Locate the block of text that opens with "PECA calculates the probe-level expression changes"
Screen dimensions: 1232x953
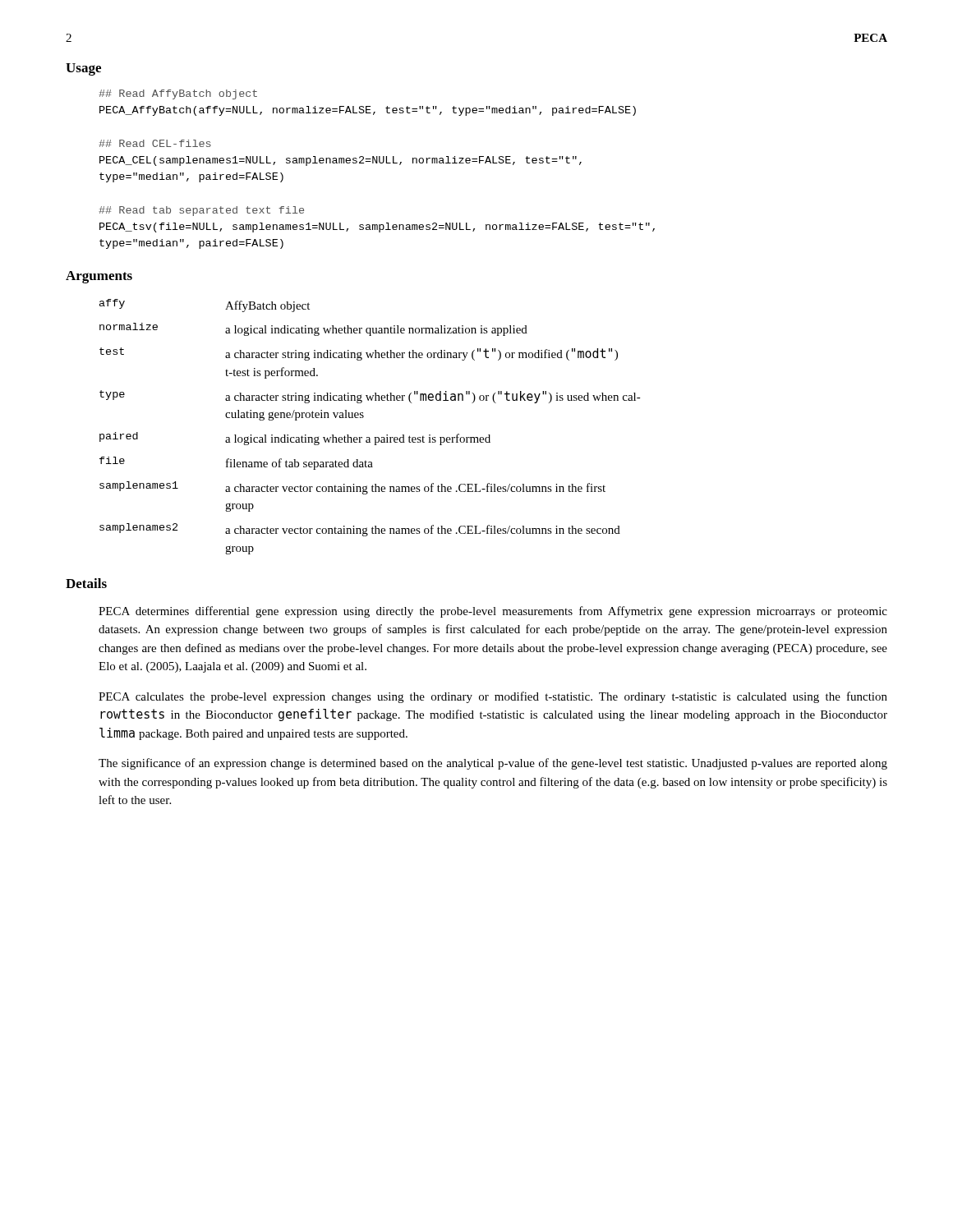493,715
